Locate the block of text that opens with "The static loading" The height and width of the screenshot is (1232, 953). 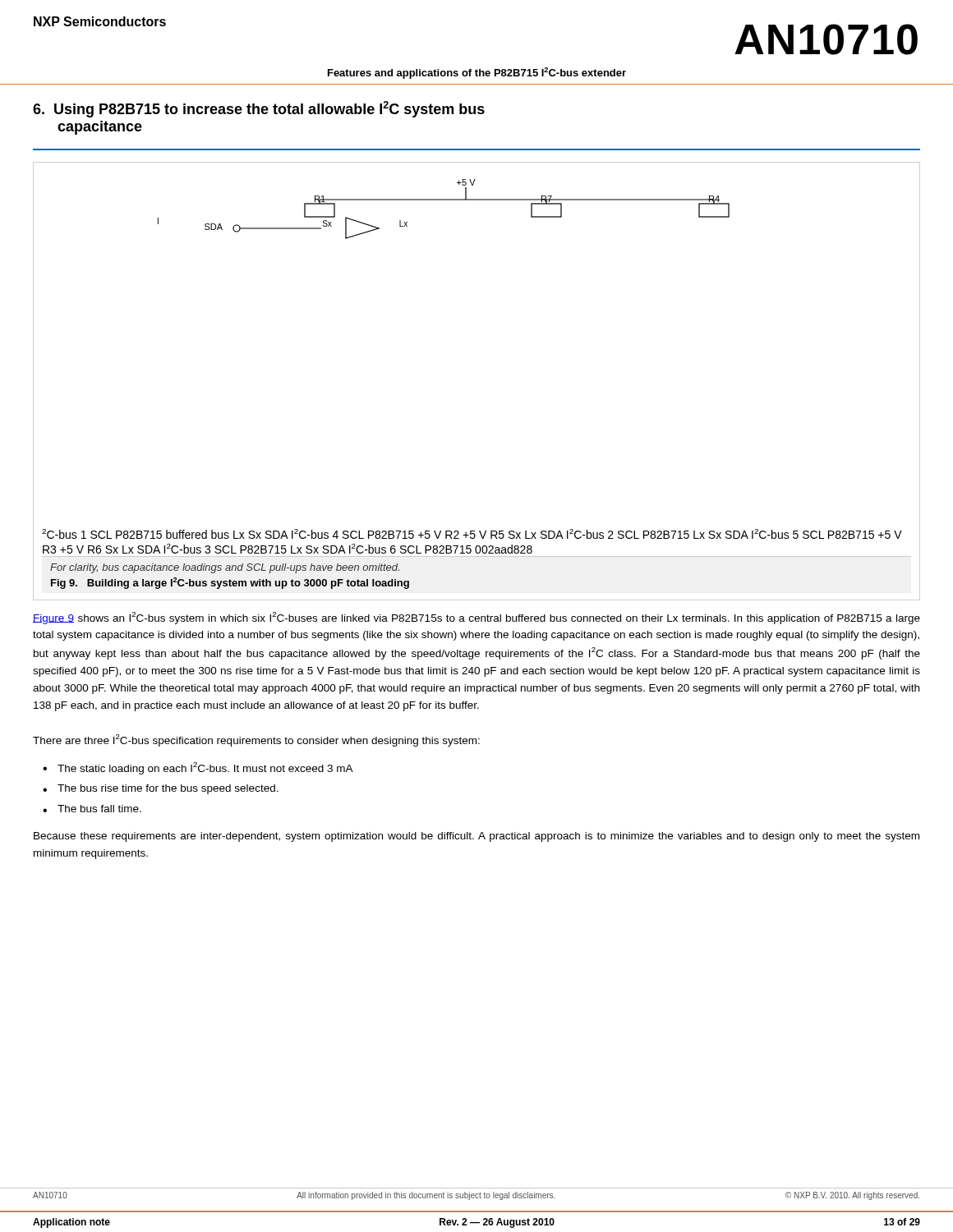tap(205, 767)
